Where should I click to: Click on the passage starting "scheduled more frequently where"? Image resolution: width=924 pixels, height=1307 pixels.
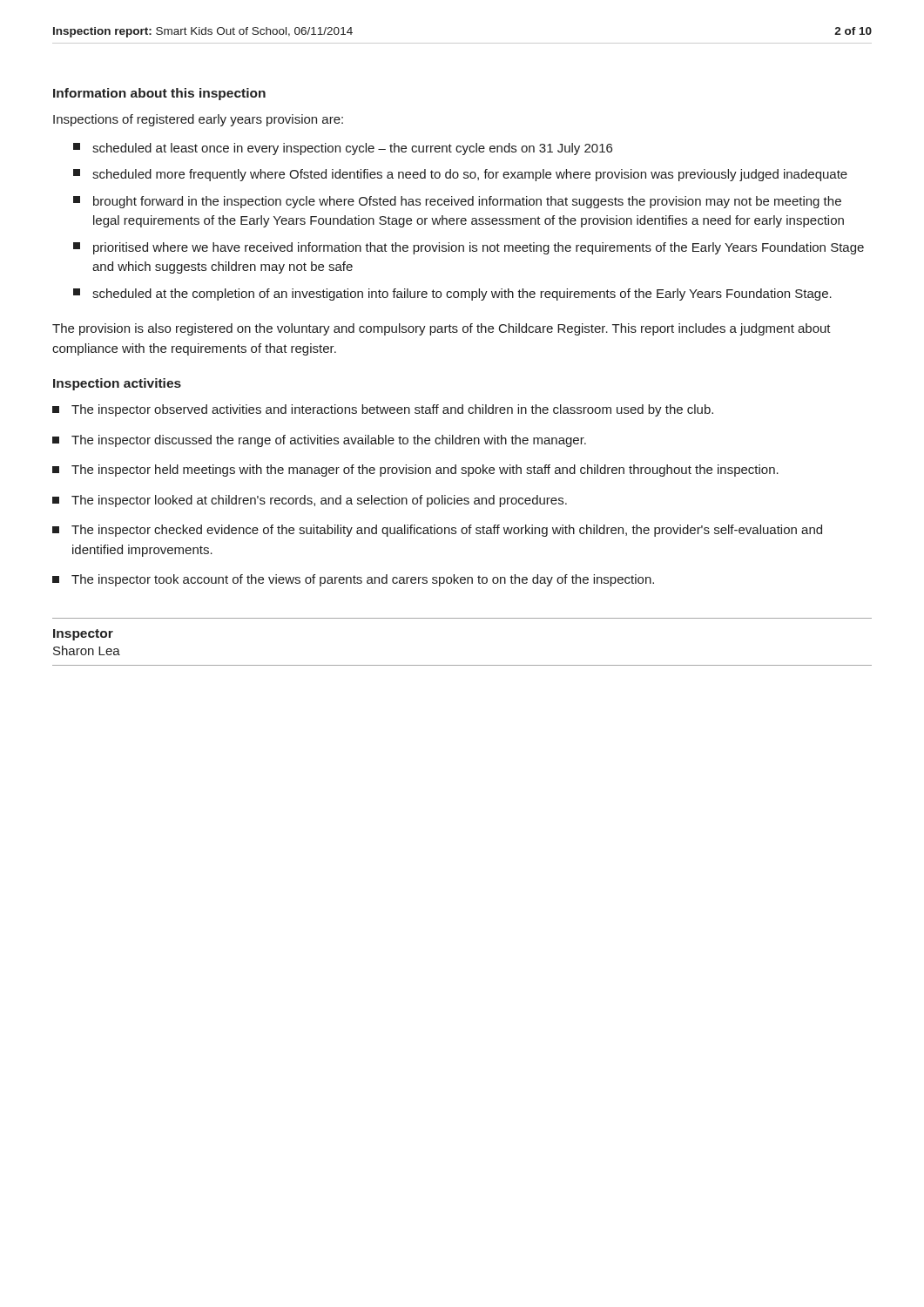point(460,174)
